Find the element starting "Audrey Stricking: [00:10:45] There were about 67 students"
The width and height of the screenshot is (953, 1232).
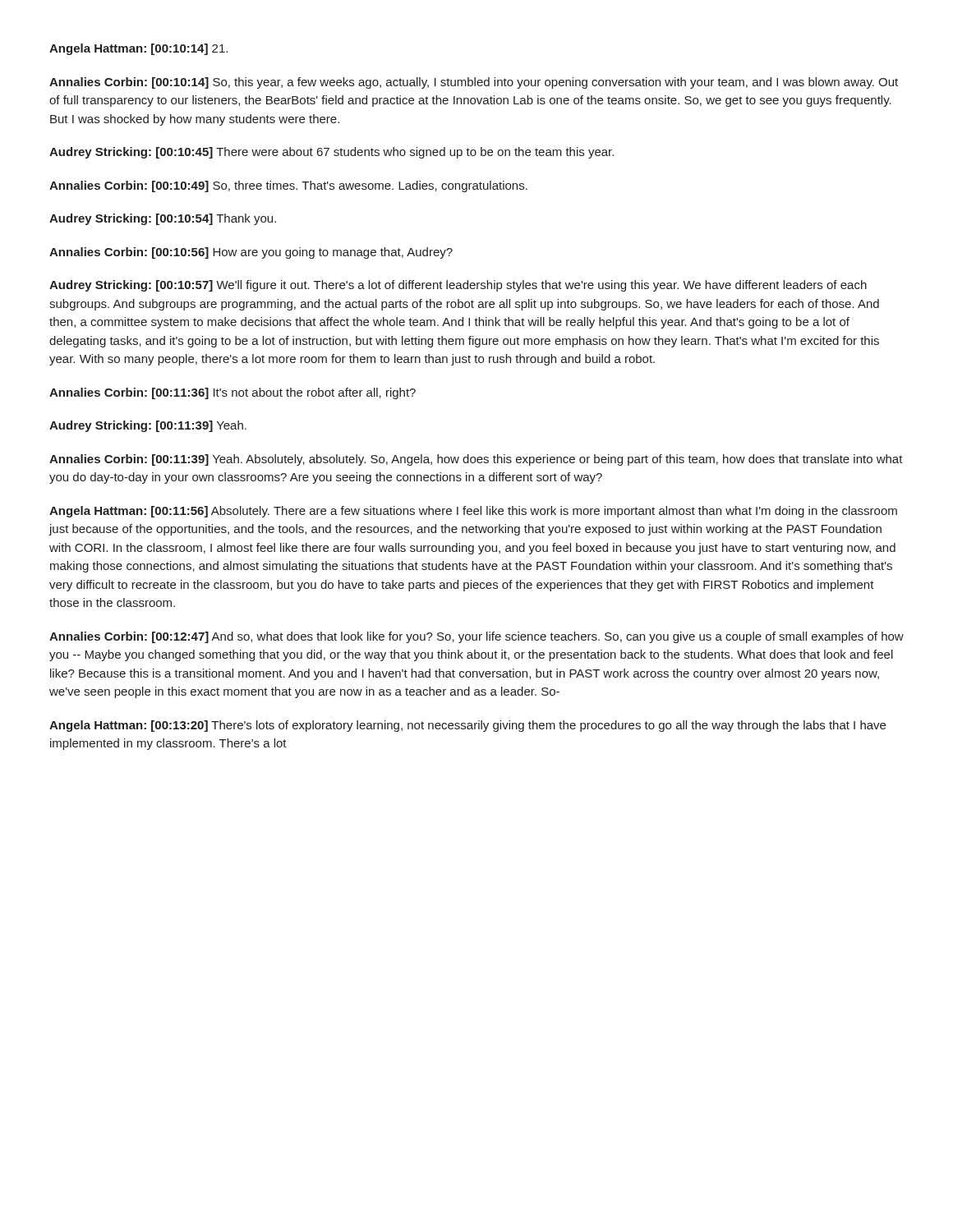coord(332,152)
